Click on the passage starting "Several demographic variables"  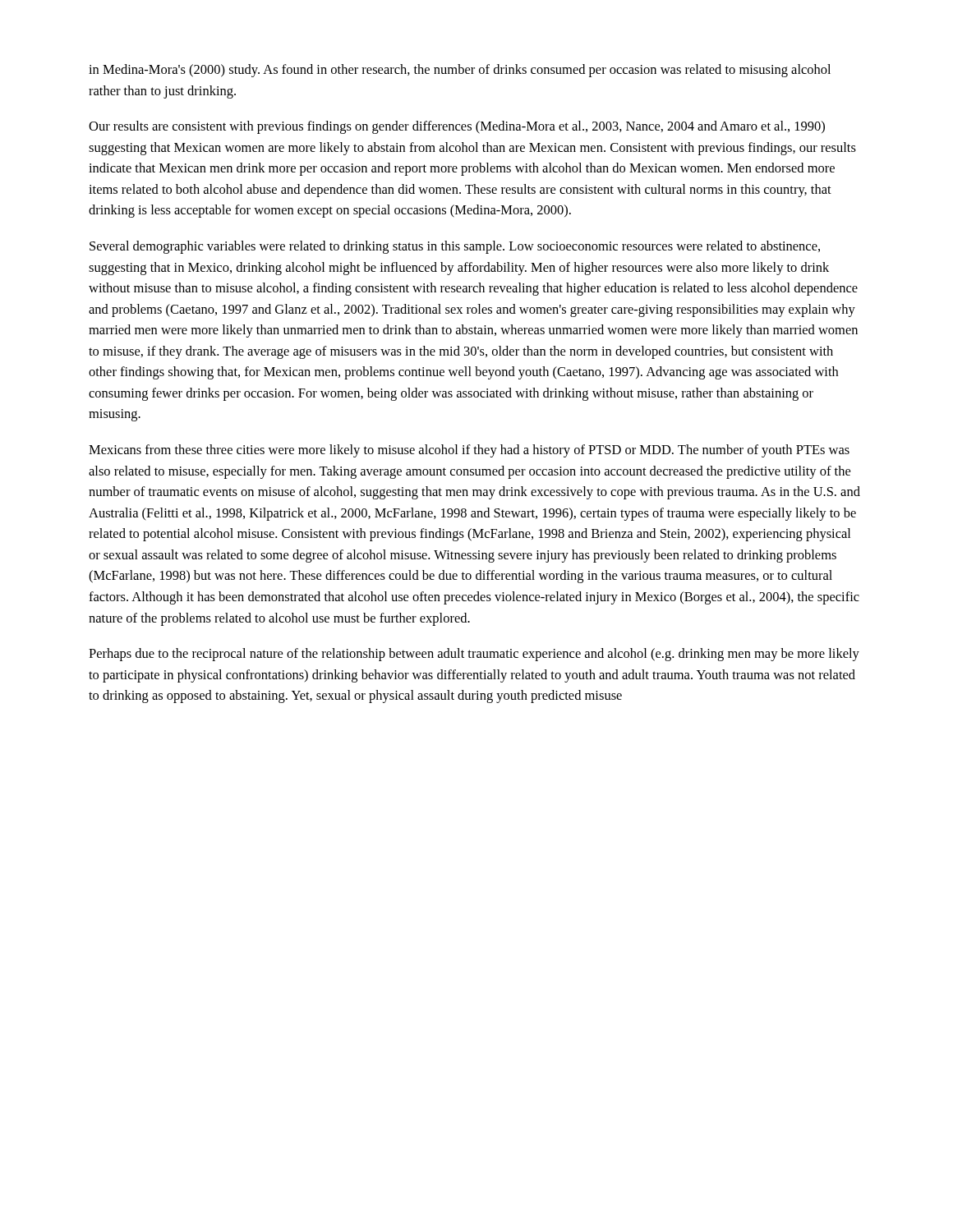pos(473,330)
